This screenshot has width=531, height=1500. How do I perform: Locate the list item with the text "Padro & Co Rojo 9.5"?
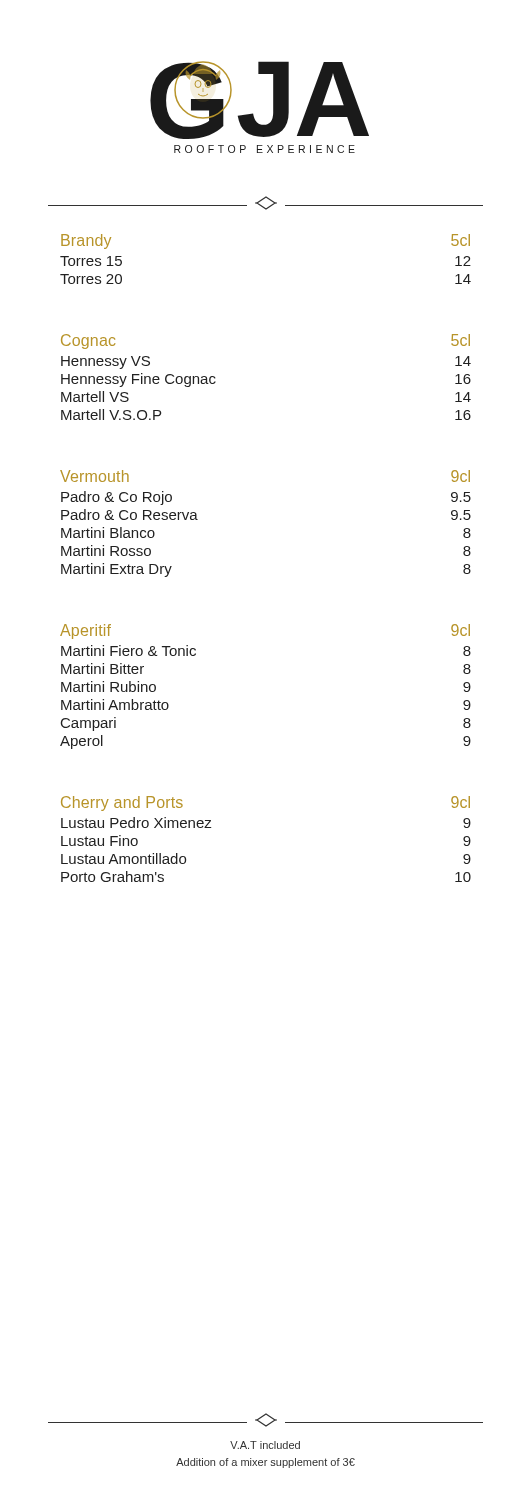click(x=110, y=498)
